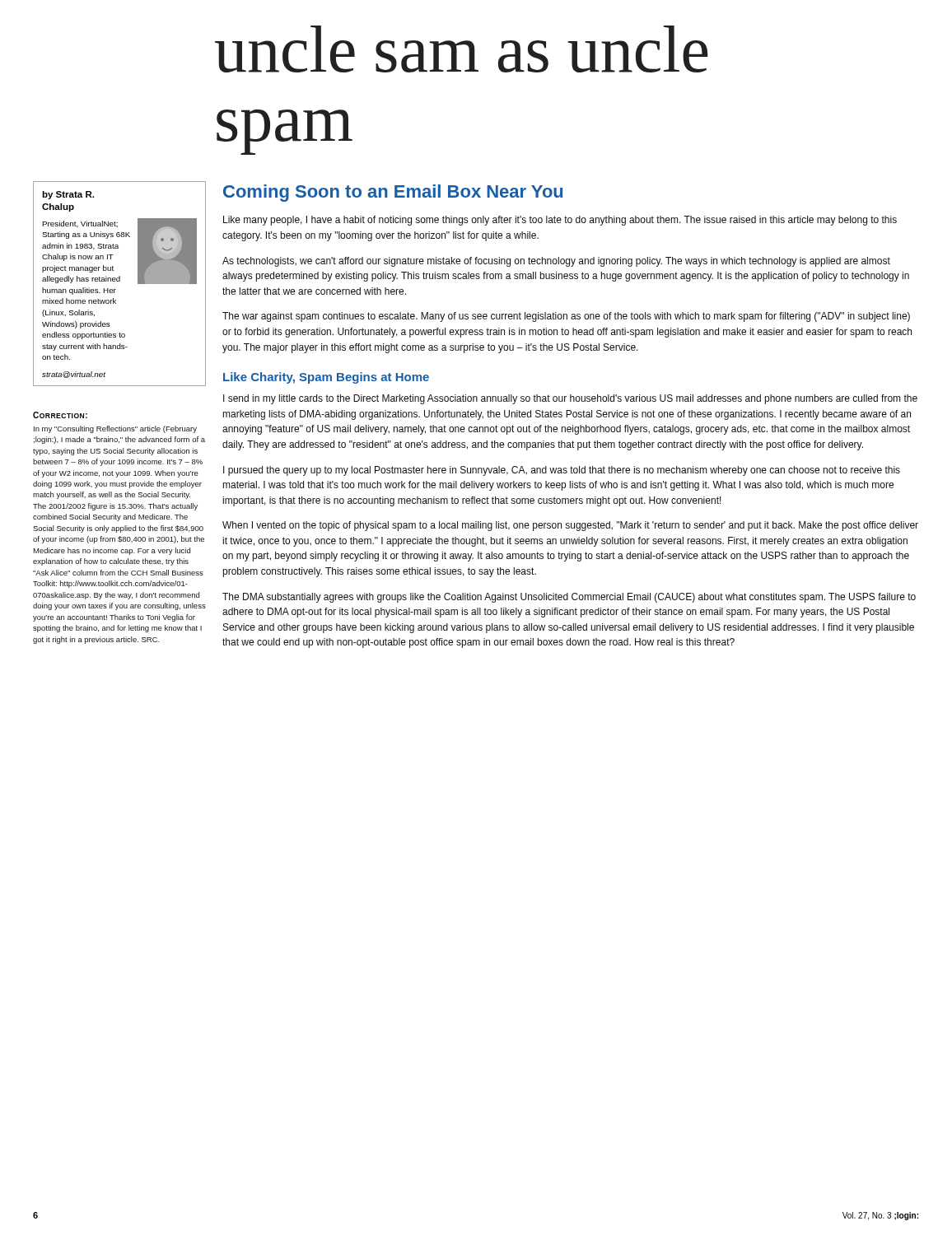Image resolution: width=952 pixels, height=1235 pixels.
Task: Point to the block beginning "When I vented on the"
Action: pyautogui.click(x=570, y=549)
